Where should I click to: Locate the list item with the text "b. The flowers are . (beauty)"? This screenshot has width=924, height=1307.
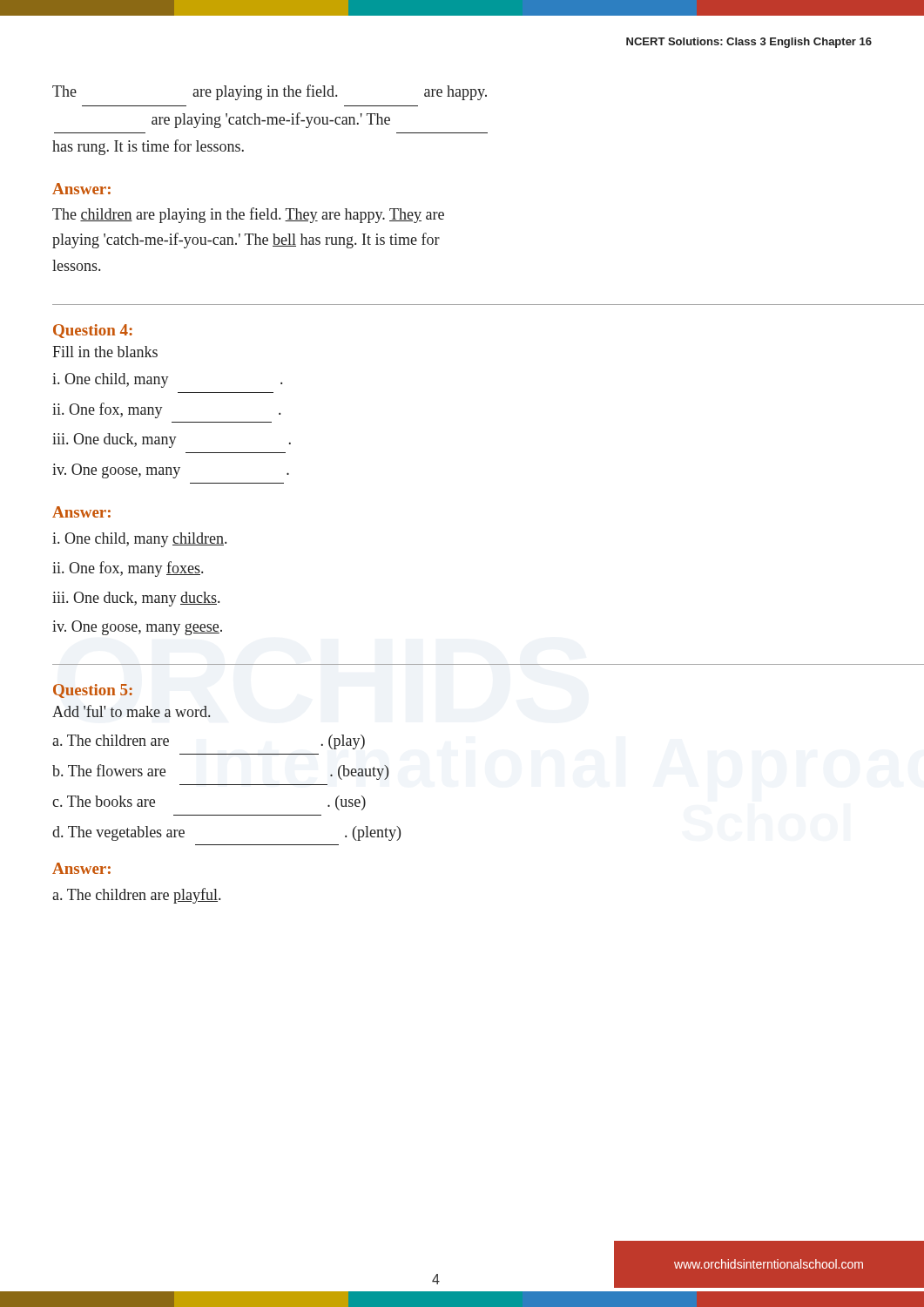point(115,772)
